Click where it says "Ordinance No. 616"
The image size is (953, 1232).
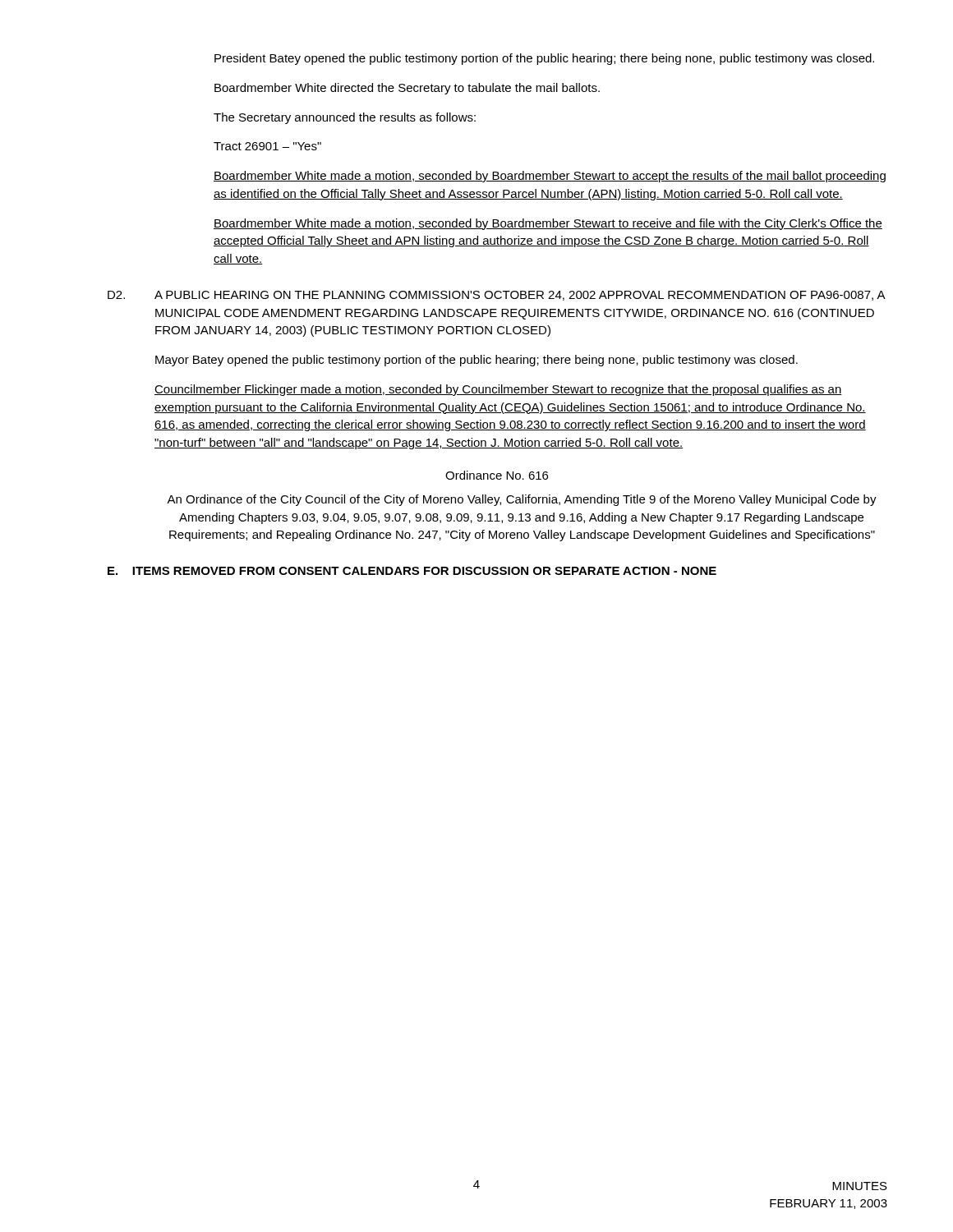tap(497, 475)
